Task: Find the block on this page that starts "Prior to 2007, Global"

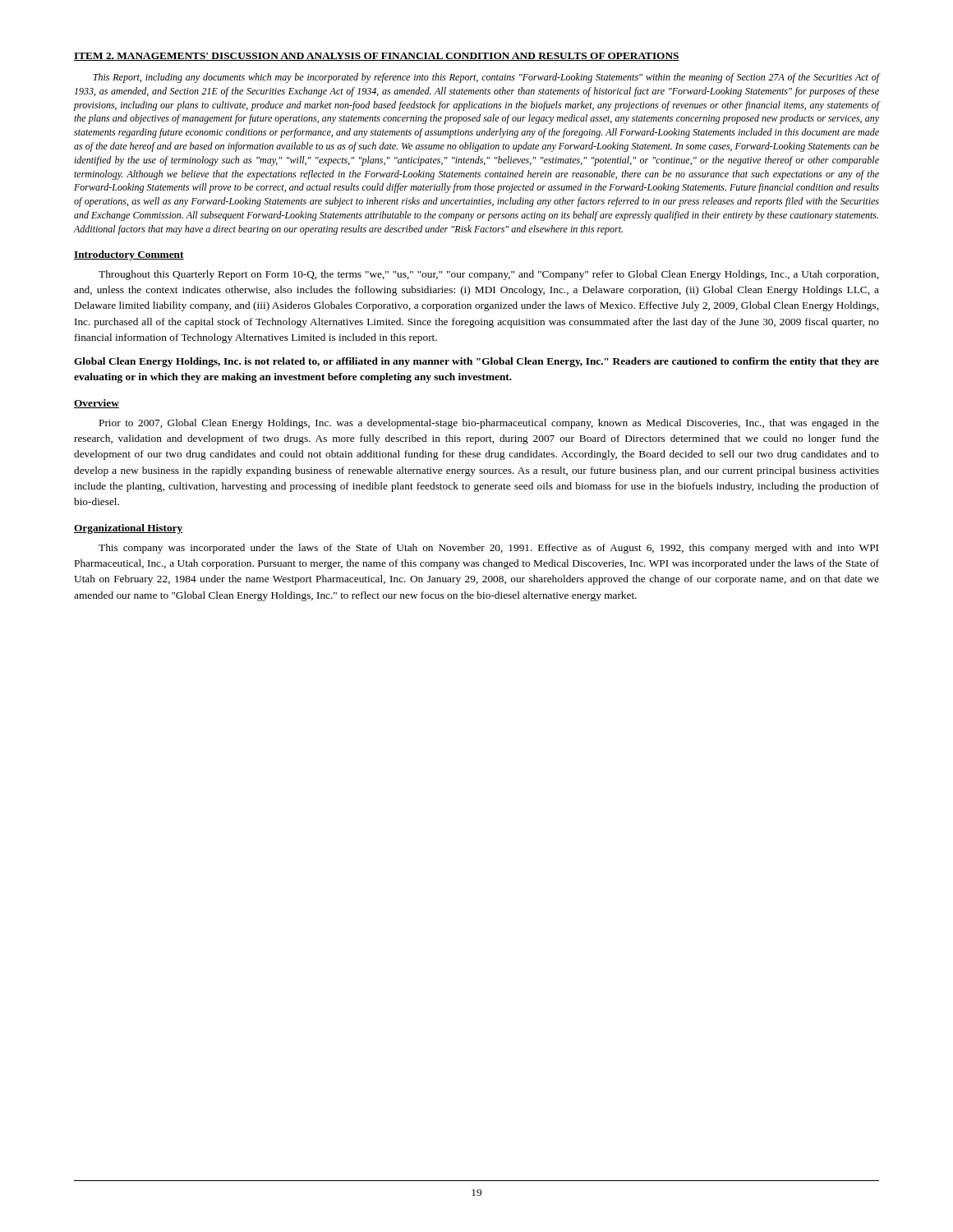Action: point(476,462)
